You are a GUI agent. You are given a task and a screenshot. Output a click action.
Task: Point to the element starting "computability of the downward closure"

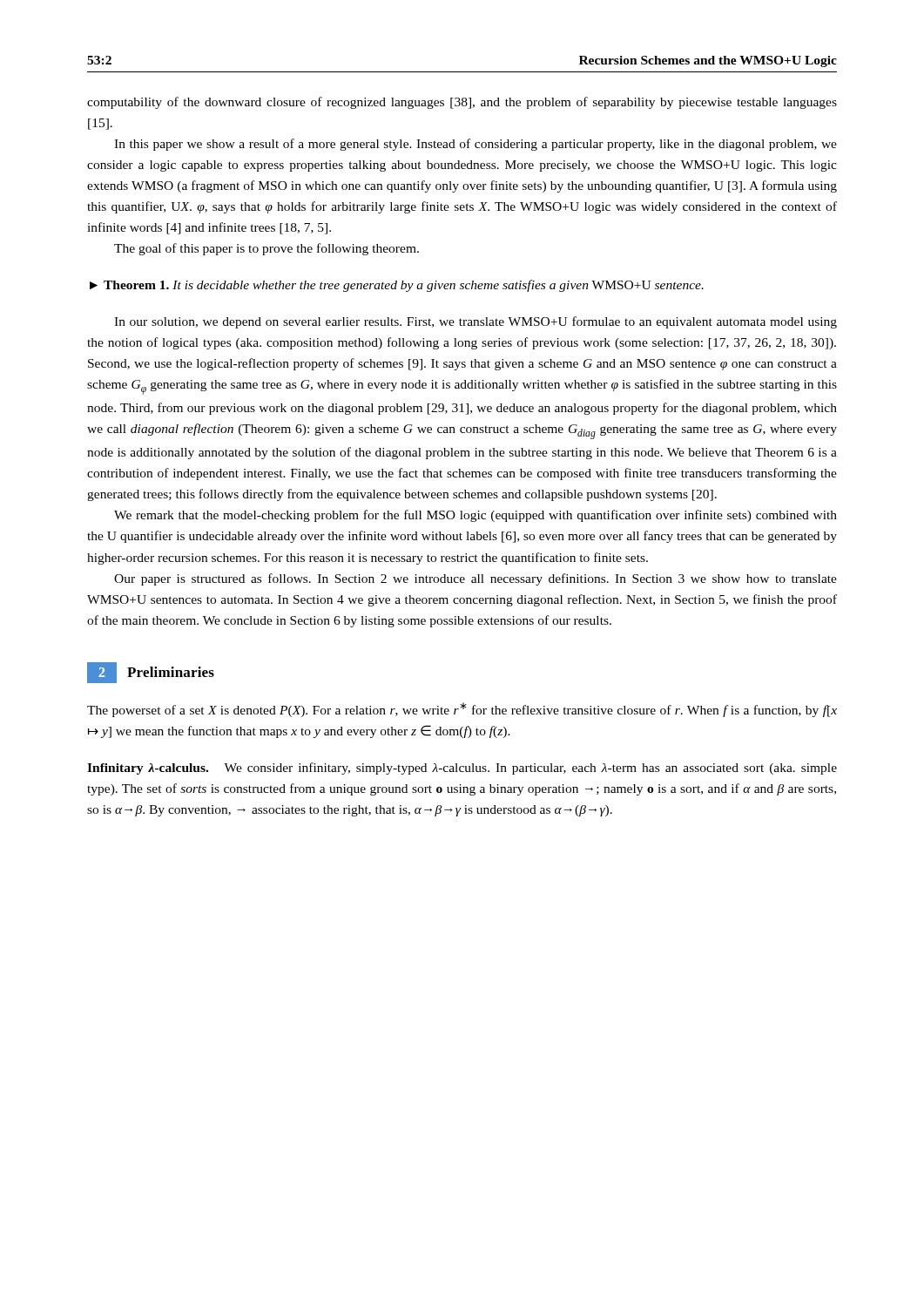[462, 175]
